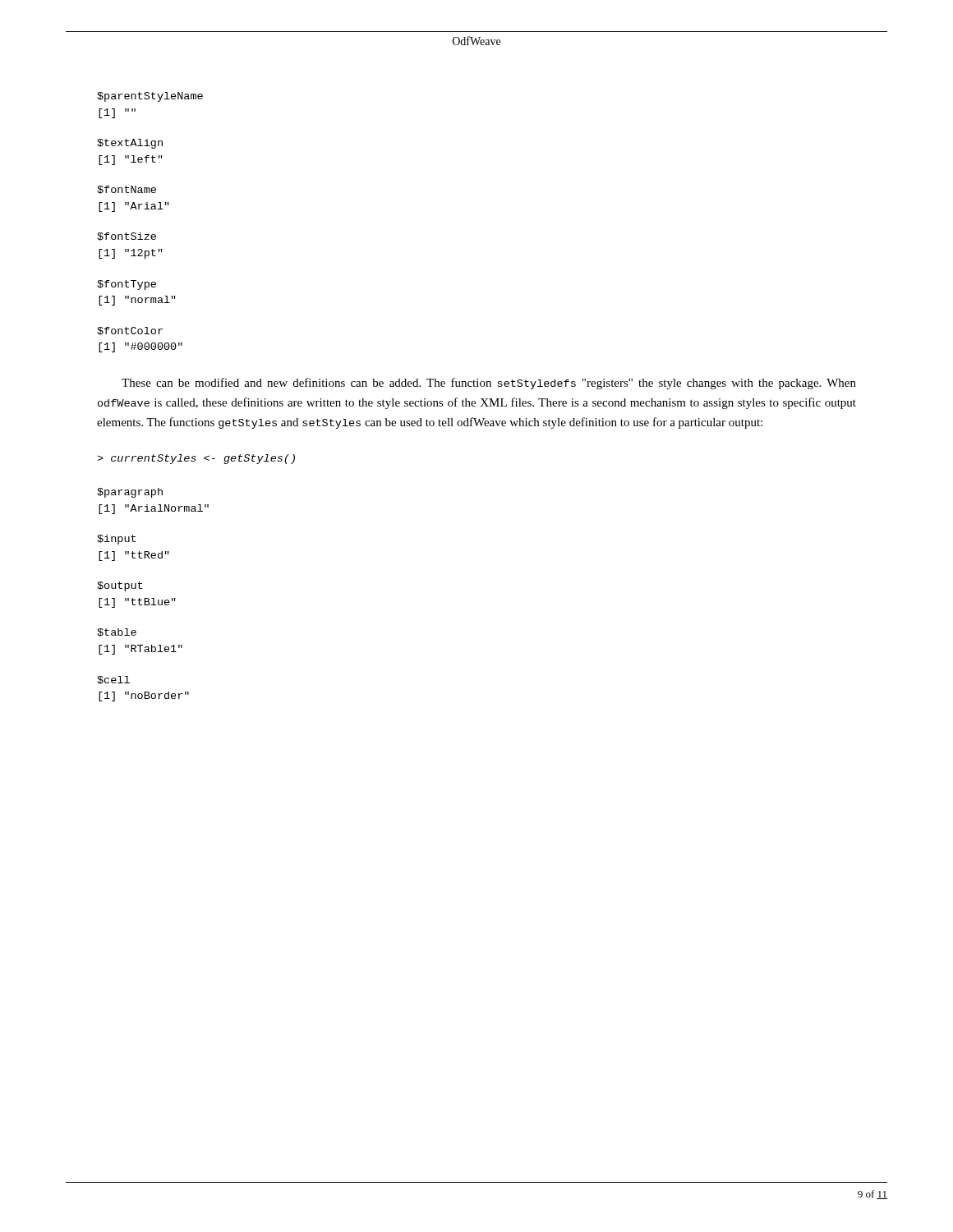Find the text that says "$fontSize [1] "12pt""
953x1232 pixels.
click(x=127, y=237)
